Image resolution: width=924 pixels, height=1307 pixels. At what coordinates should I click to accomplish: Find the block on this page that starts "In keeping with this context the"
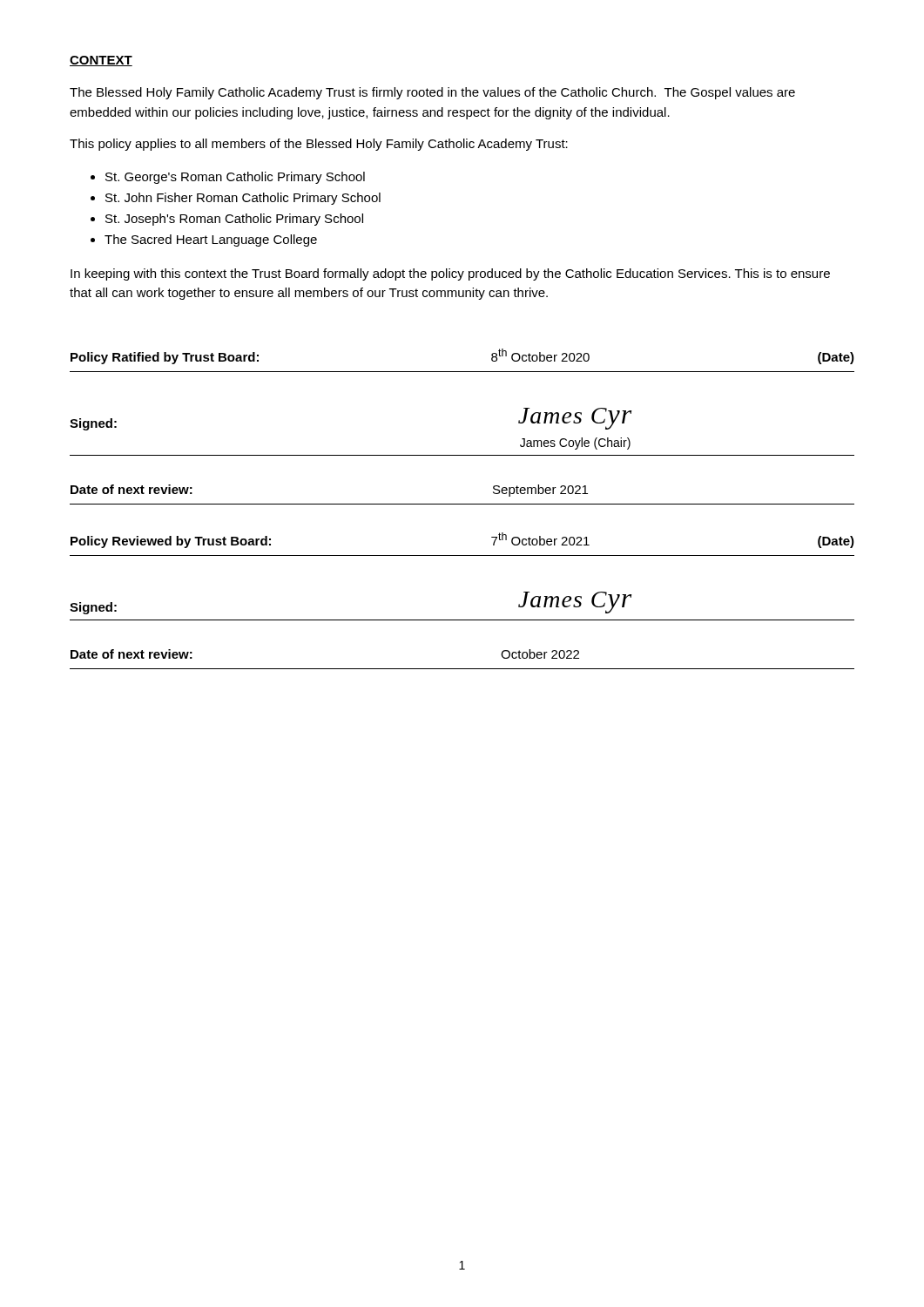tap(450, 283)
